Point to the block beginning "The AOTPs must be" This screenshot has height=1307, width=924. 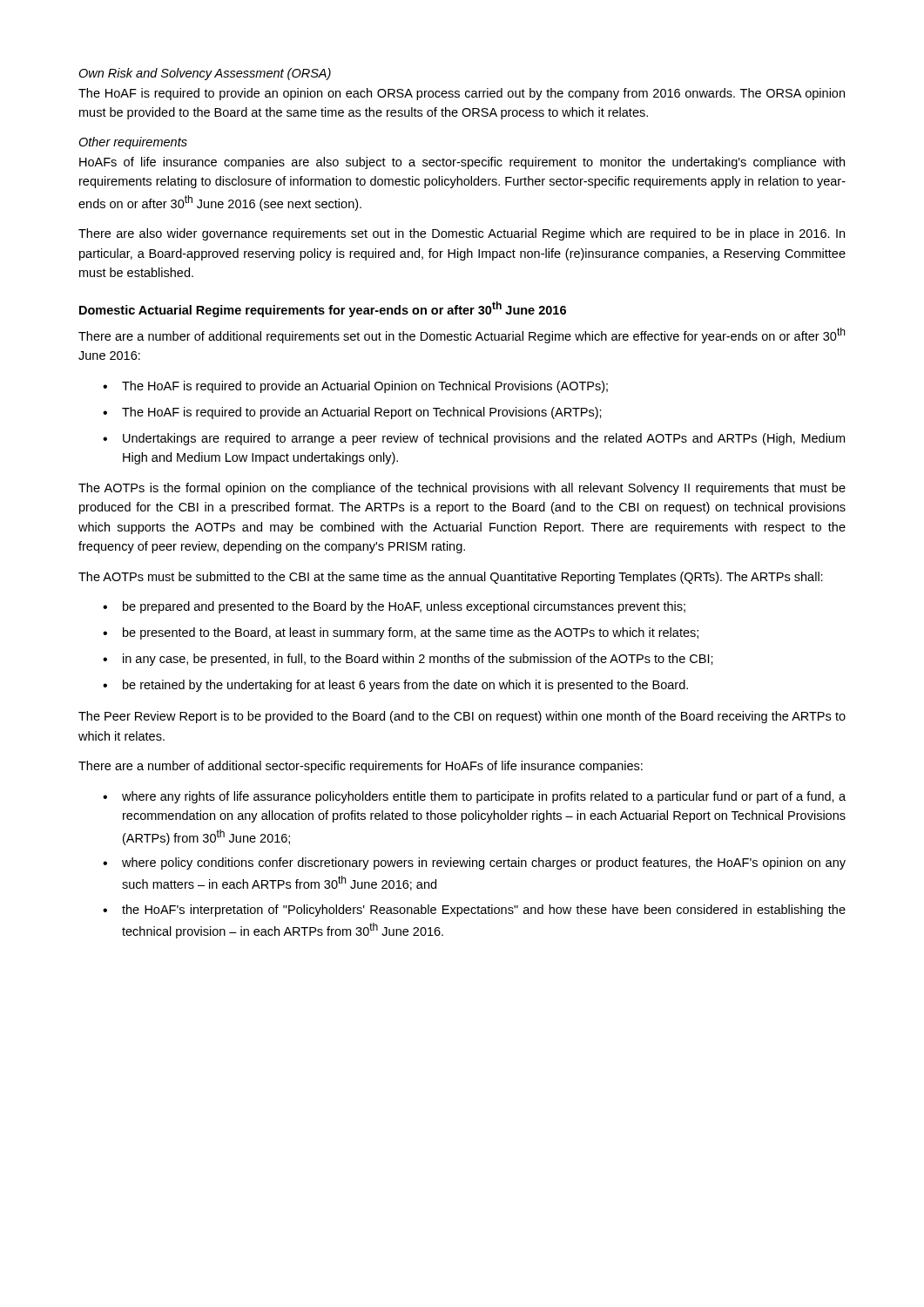451,577
